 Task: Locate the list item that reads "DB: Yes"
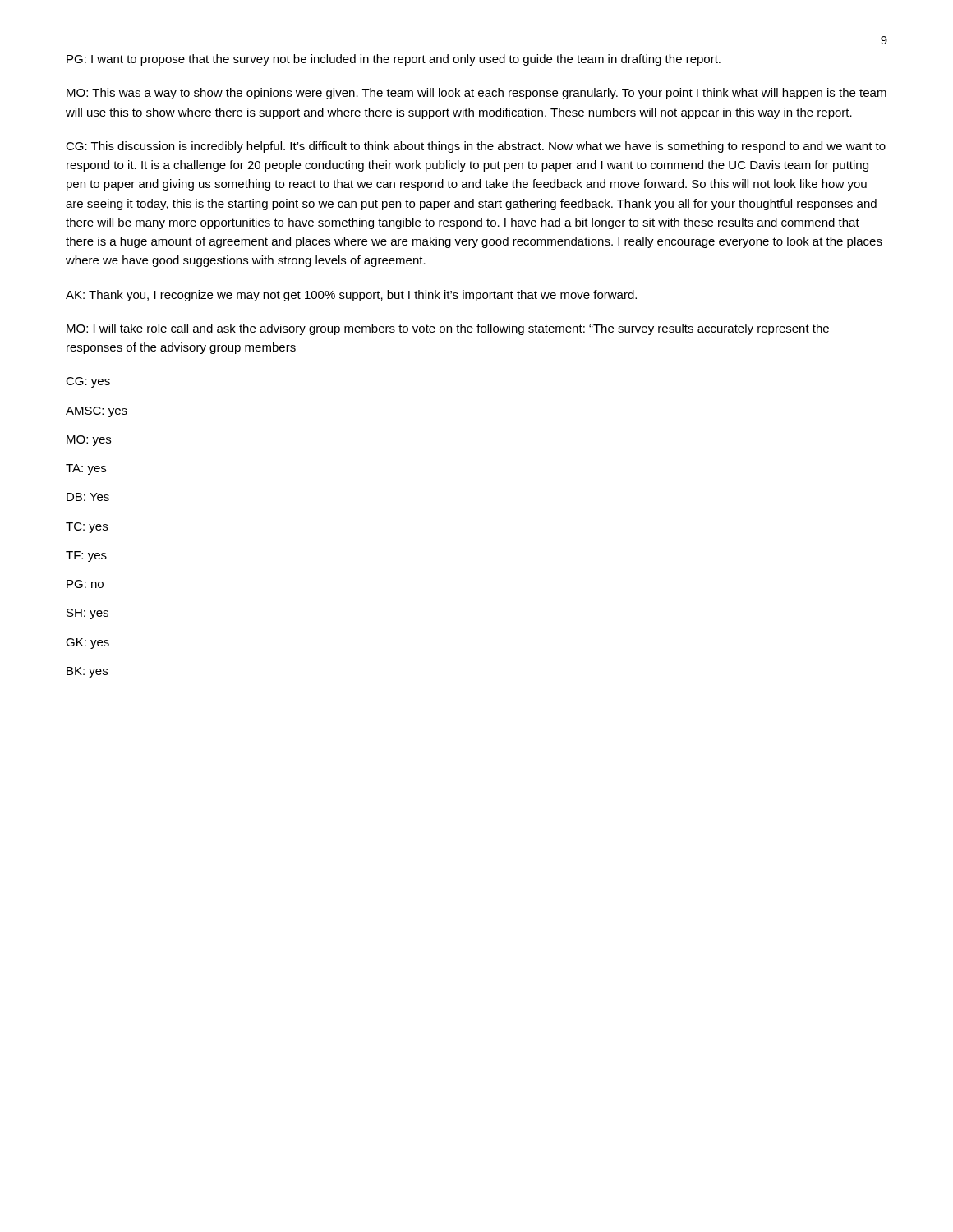(x=88, y=497)
